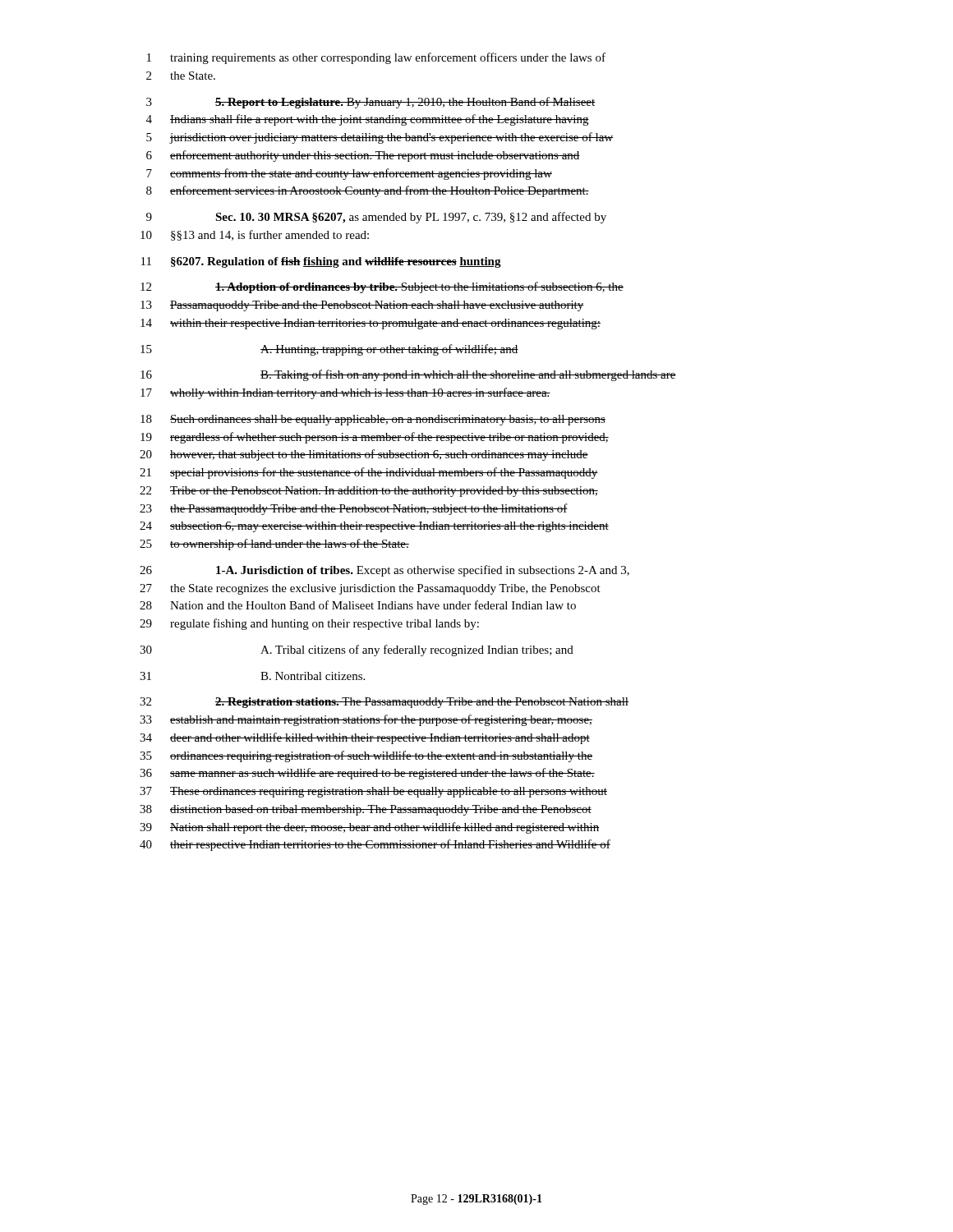Image resolution: width=953 pixels, height=1232 pixels.
Task: Find the block on this page that starts "18 Such ordinances shall be equally"
Action: 489,419
